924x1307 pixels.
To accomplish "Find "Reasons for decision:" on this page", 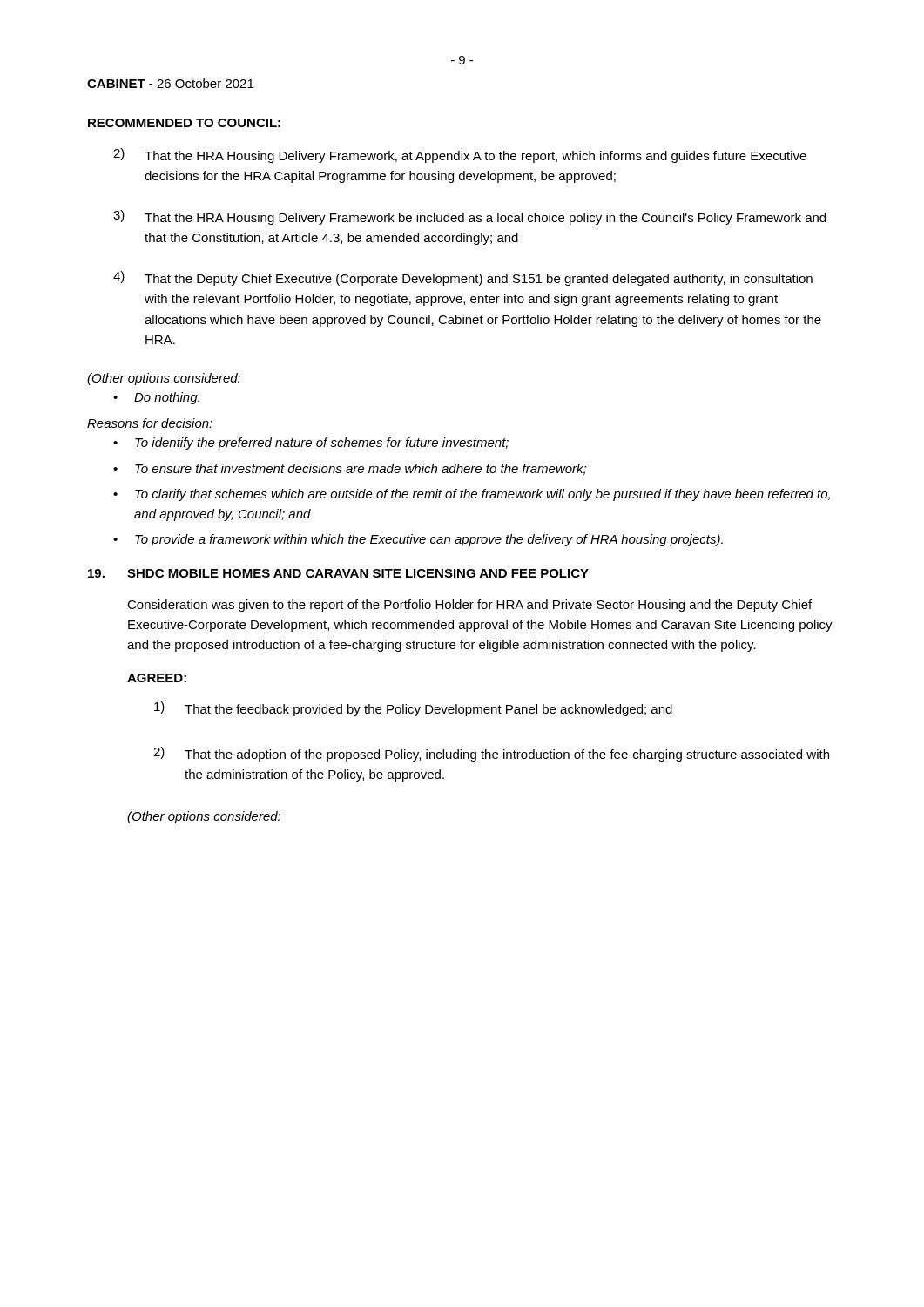I will (150, 423).
